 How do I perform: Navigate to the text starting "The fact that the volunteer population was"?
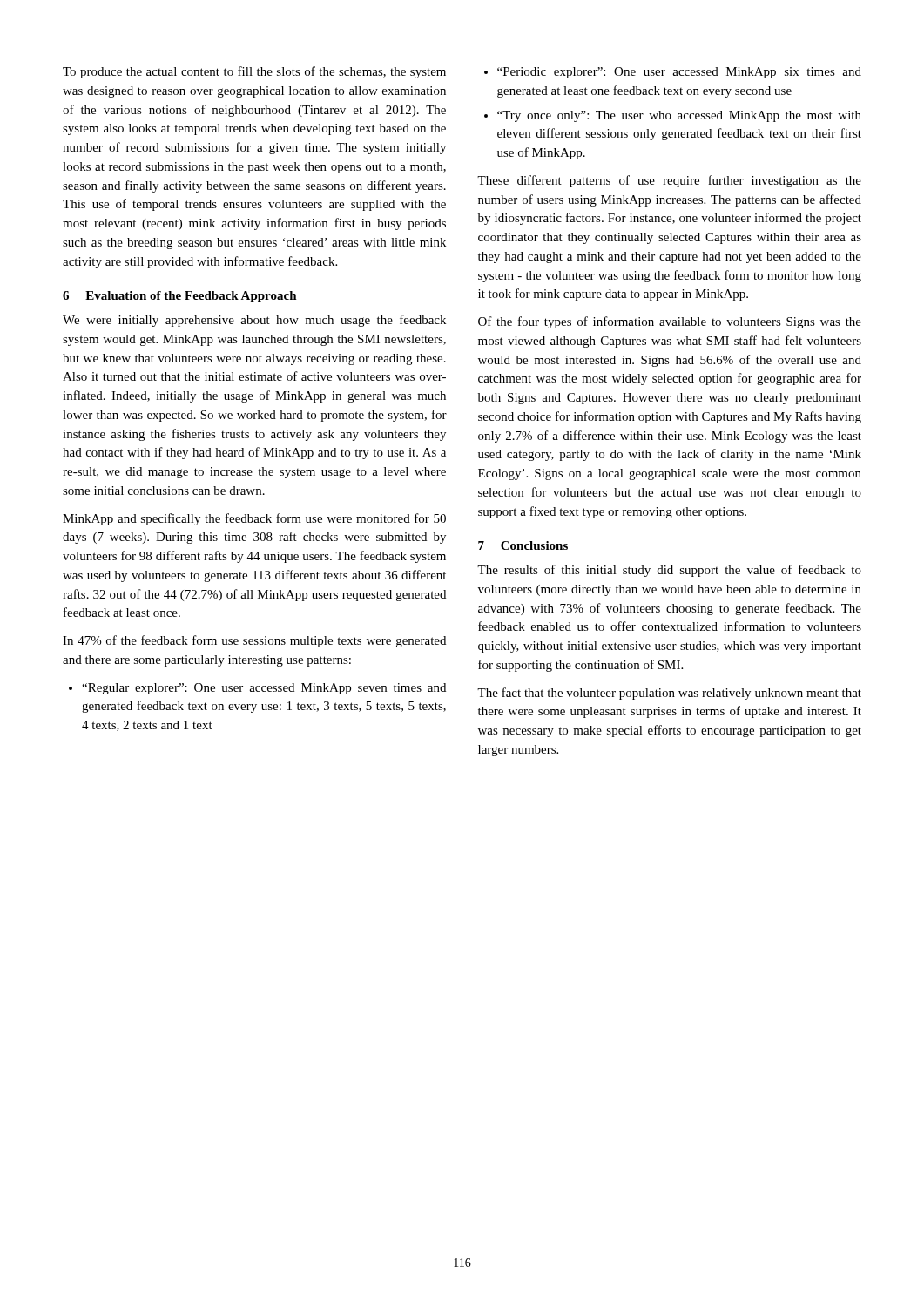[669, 721]
